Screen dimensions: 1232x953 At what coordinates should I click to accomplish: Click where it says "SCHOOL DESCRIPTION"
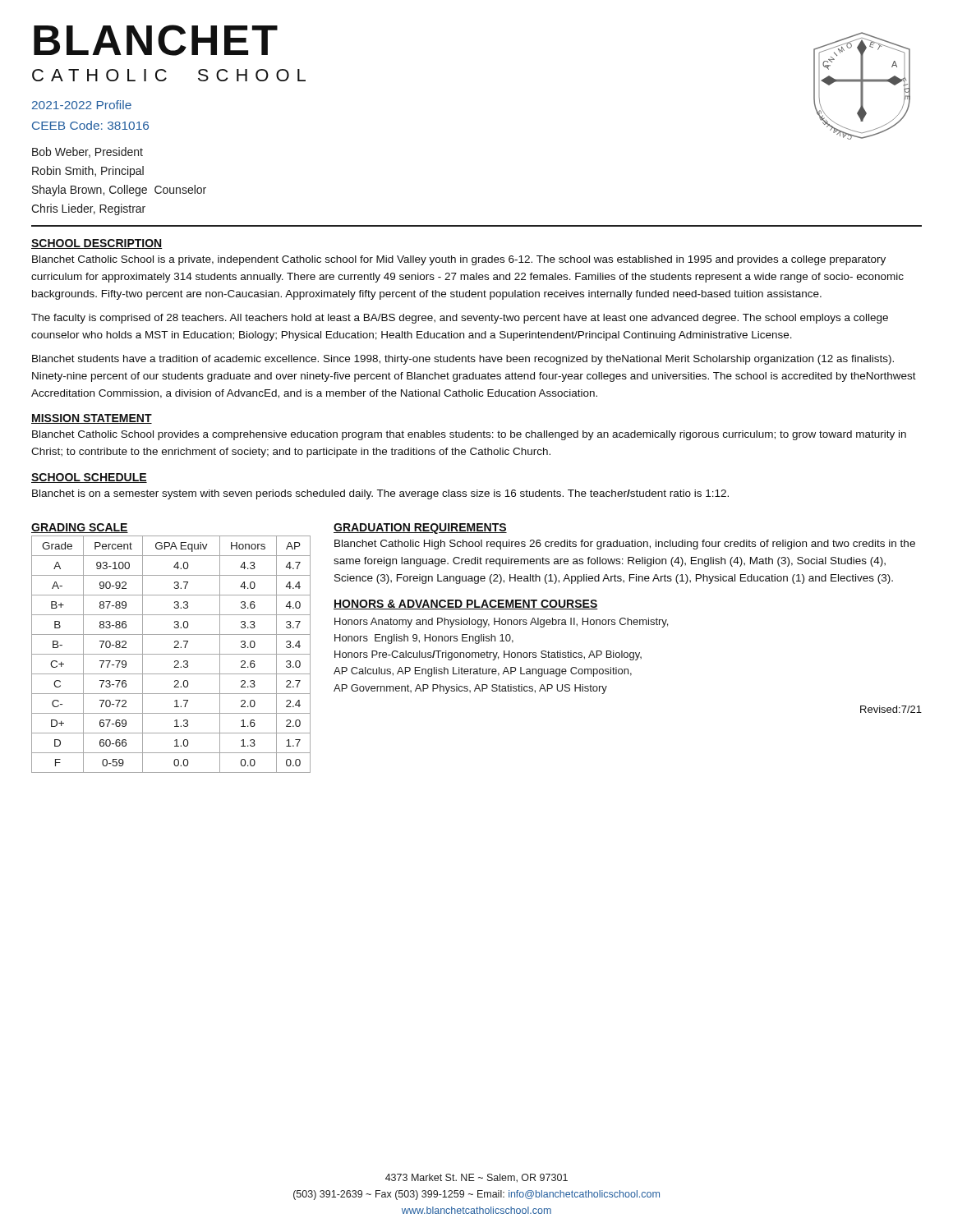(97, 243)
